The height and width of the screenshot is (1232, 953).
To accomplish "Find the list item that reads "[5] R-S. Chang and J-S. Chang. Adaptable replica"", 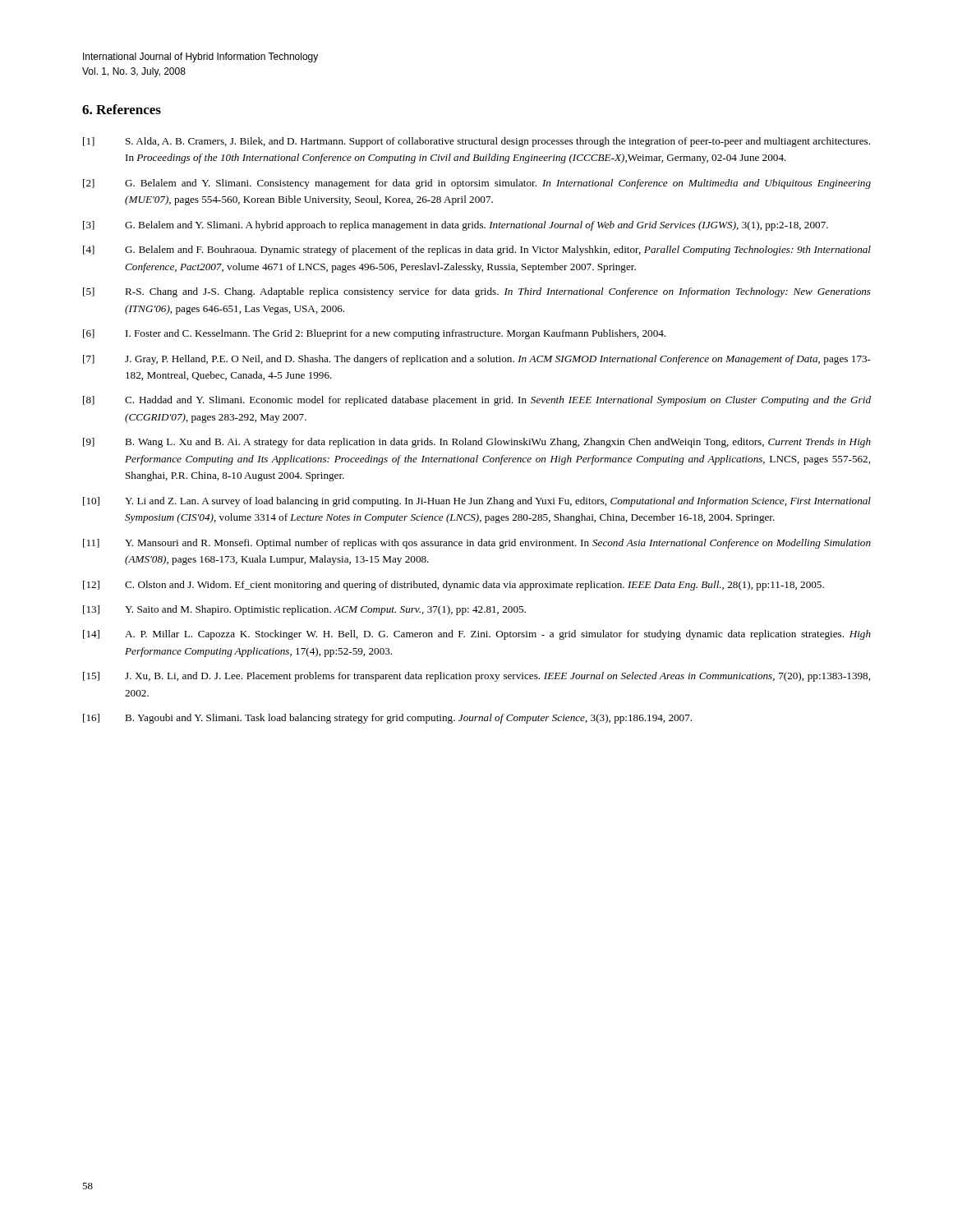I will (476, 300).
